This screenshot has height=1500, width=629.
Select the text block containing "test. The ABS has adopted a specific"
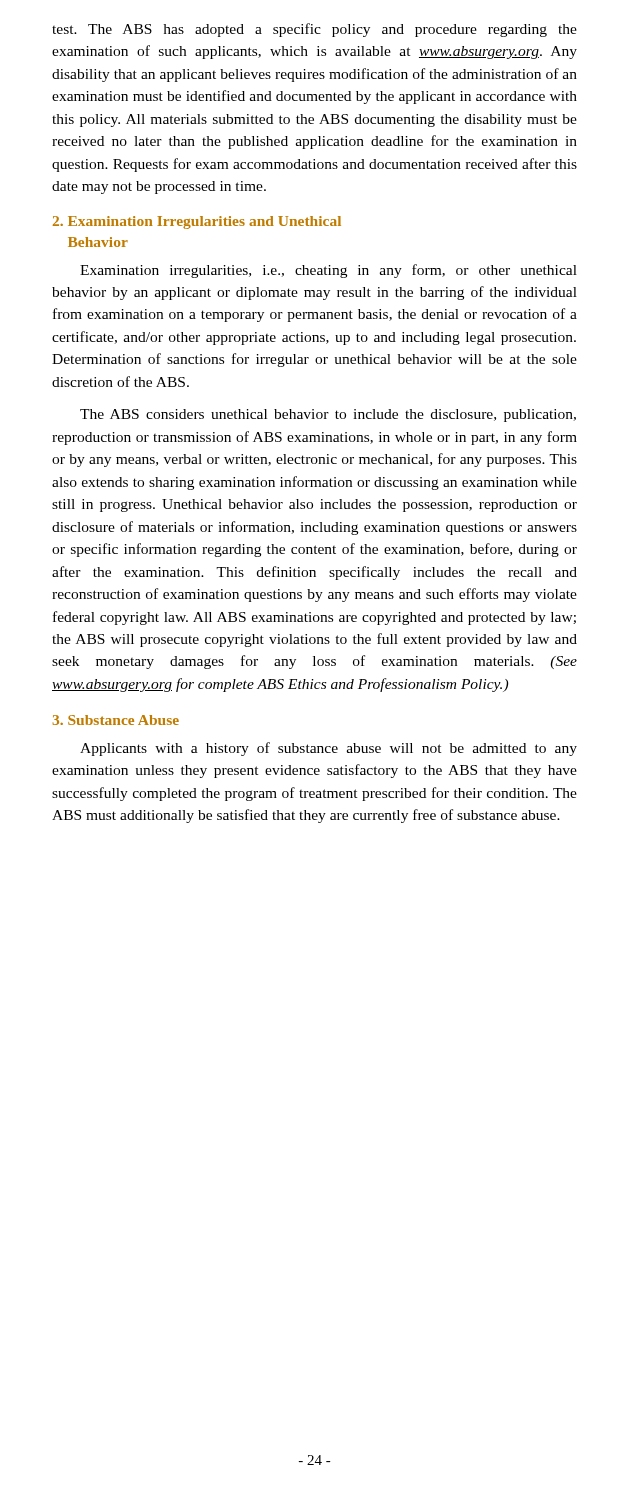click(x=314, y=108)
